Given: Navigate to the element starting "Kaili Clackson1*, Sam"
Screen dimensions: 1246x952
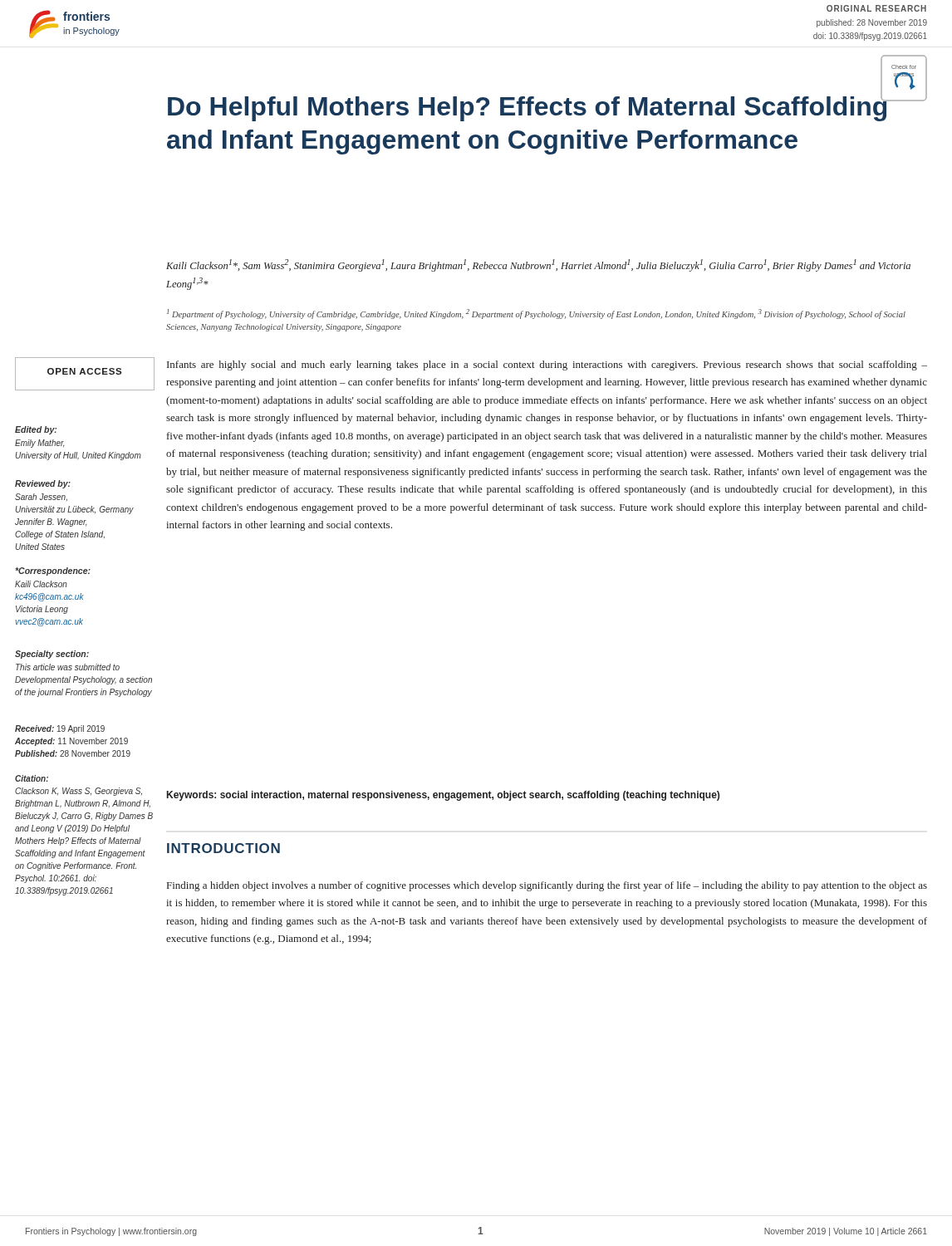Looking at the screenshot, I should (539, 274).
